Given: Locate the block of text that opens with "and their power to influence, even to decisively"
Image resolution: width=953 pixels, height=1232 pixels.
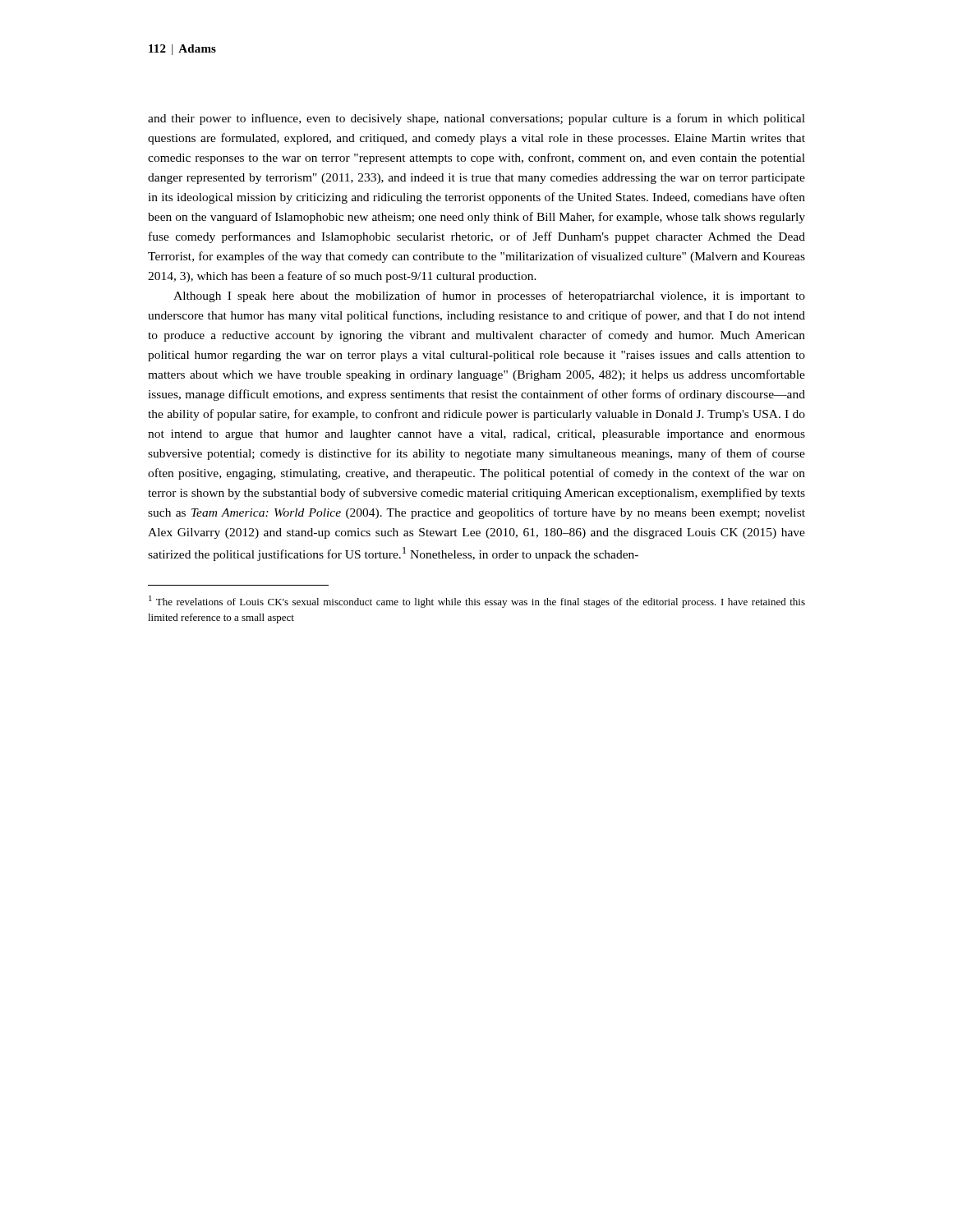Looking at the screenshot, I should (x=476, y=337).
